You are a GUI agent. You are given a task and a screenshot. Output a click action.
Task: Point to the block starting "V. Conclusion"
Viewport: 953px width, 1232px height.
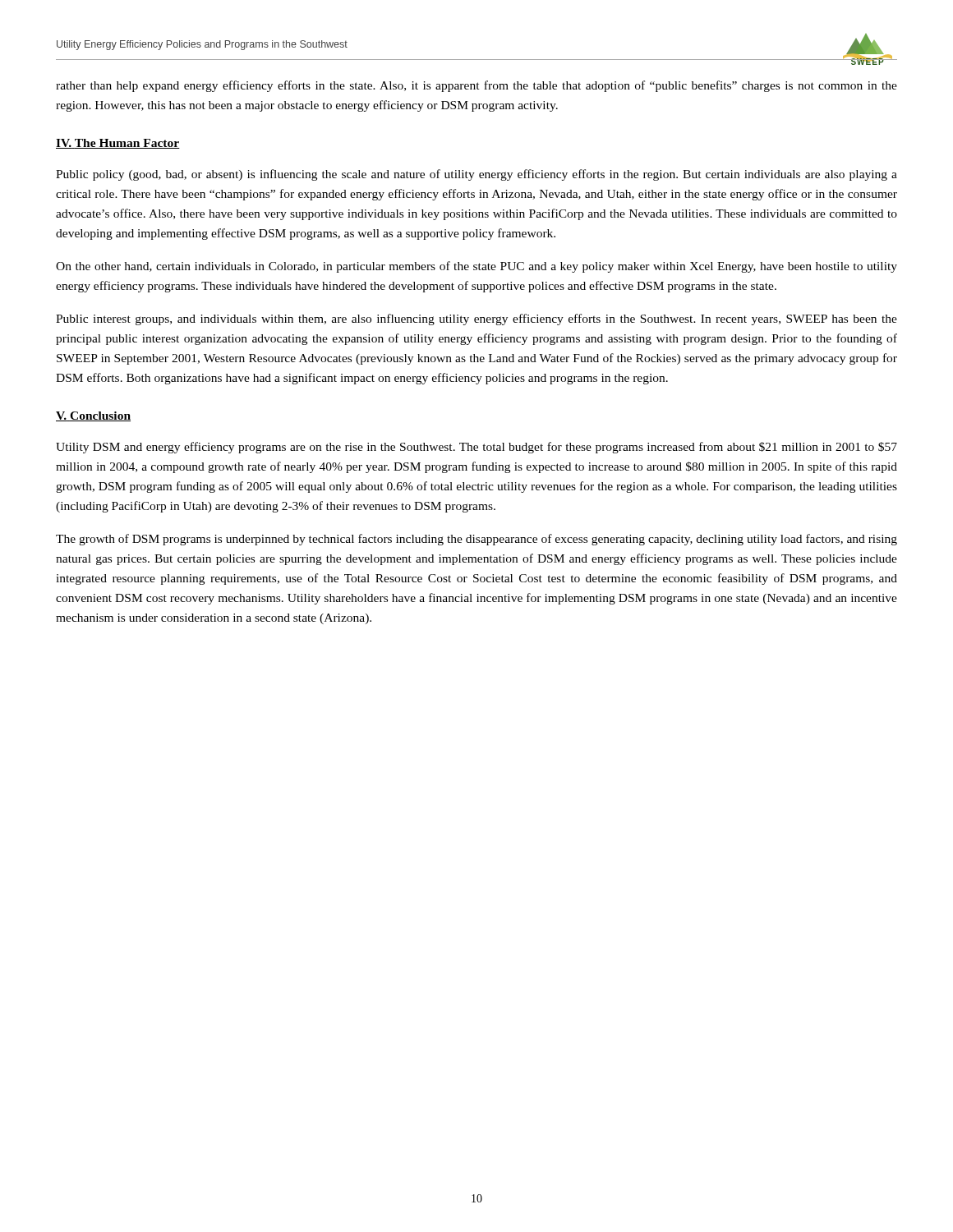click(x=93, y=415)
